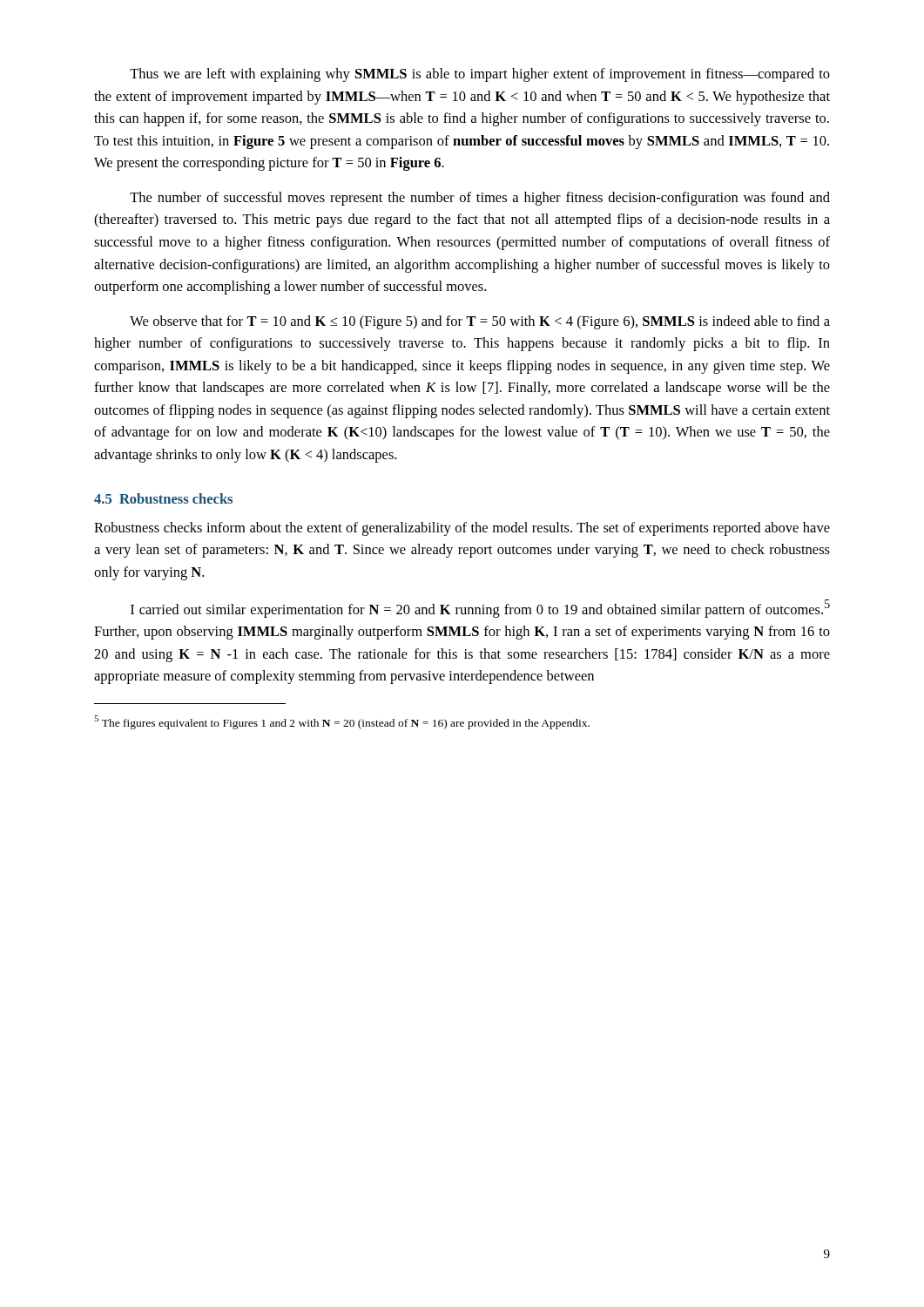Image resolution: width=924 pixels, height=1307 pixels.
Task: Locate the passage starting "We observe that for T = 10 and"
Action: [x=462, y=388]
